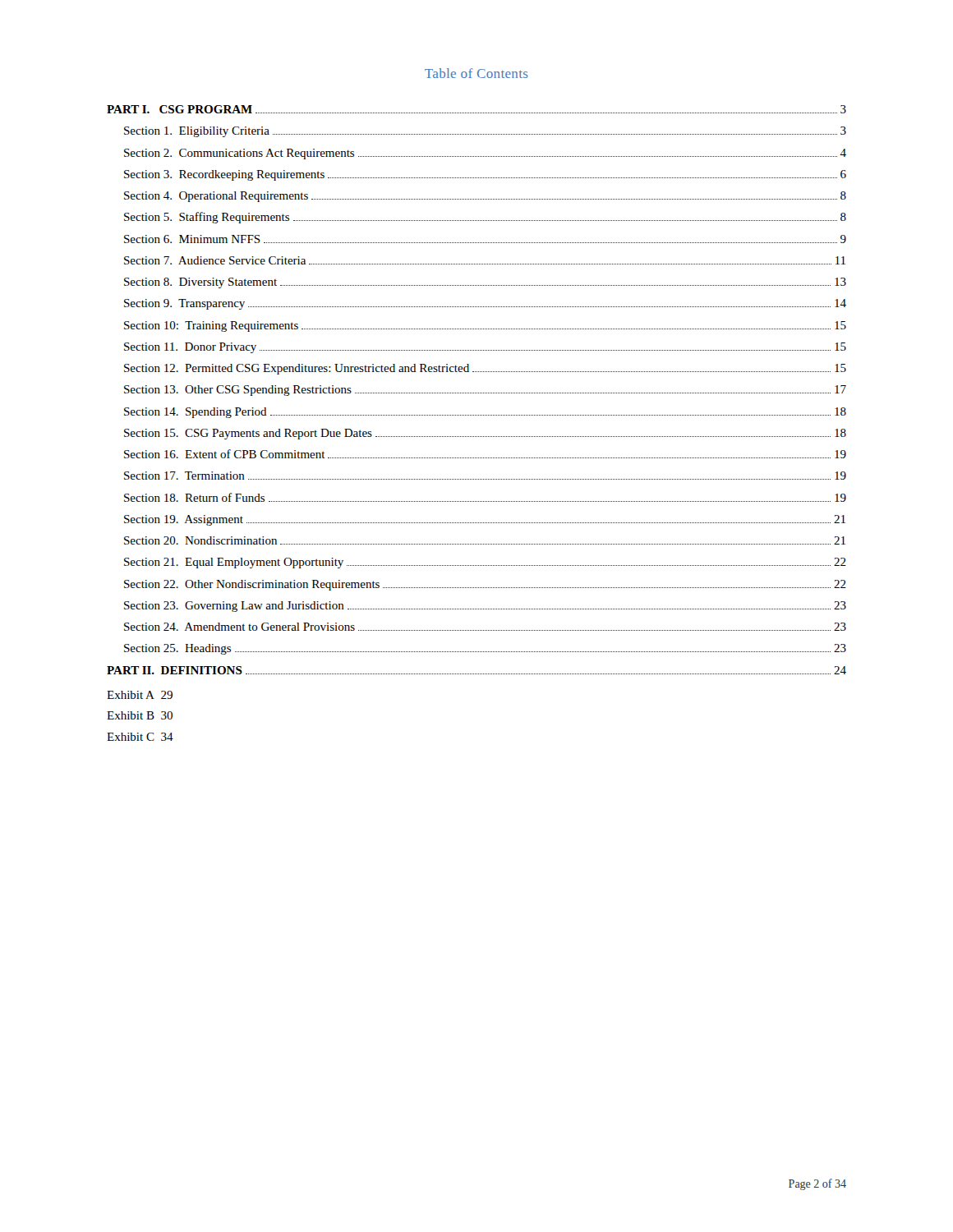
Task: Where is the passage that starts "Exhibit A 29 Exhibit B 30"?
Action: [140, 716]
